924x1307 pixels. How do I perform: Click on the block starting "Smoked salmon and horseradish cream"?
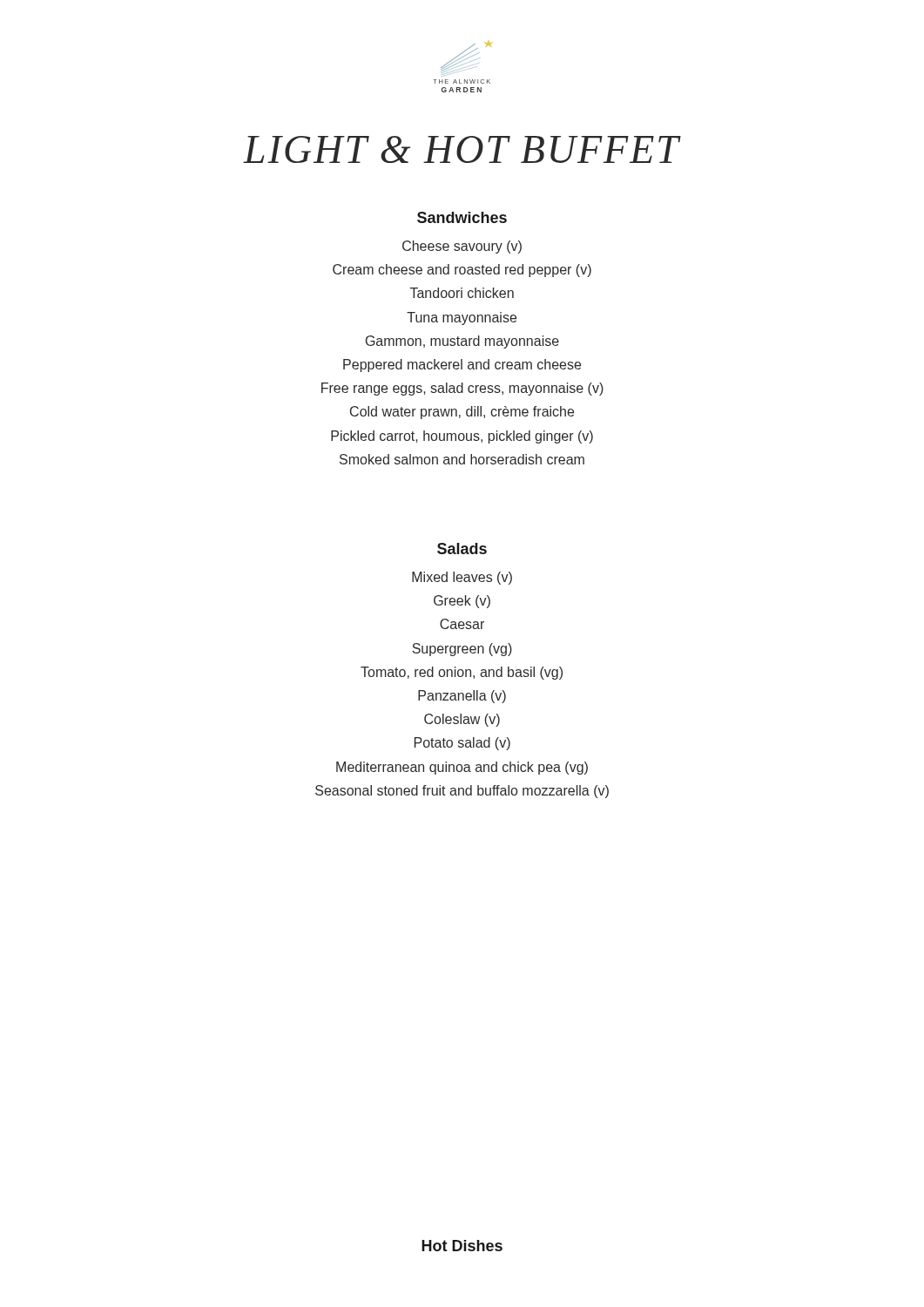(x=462, y=459)
